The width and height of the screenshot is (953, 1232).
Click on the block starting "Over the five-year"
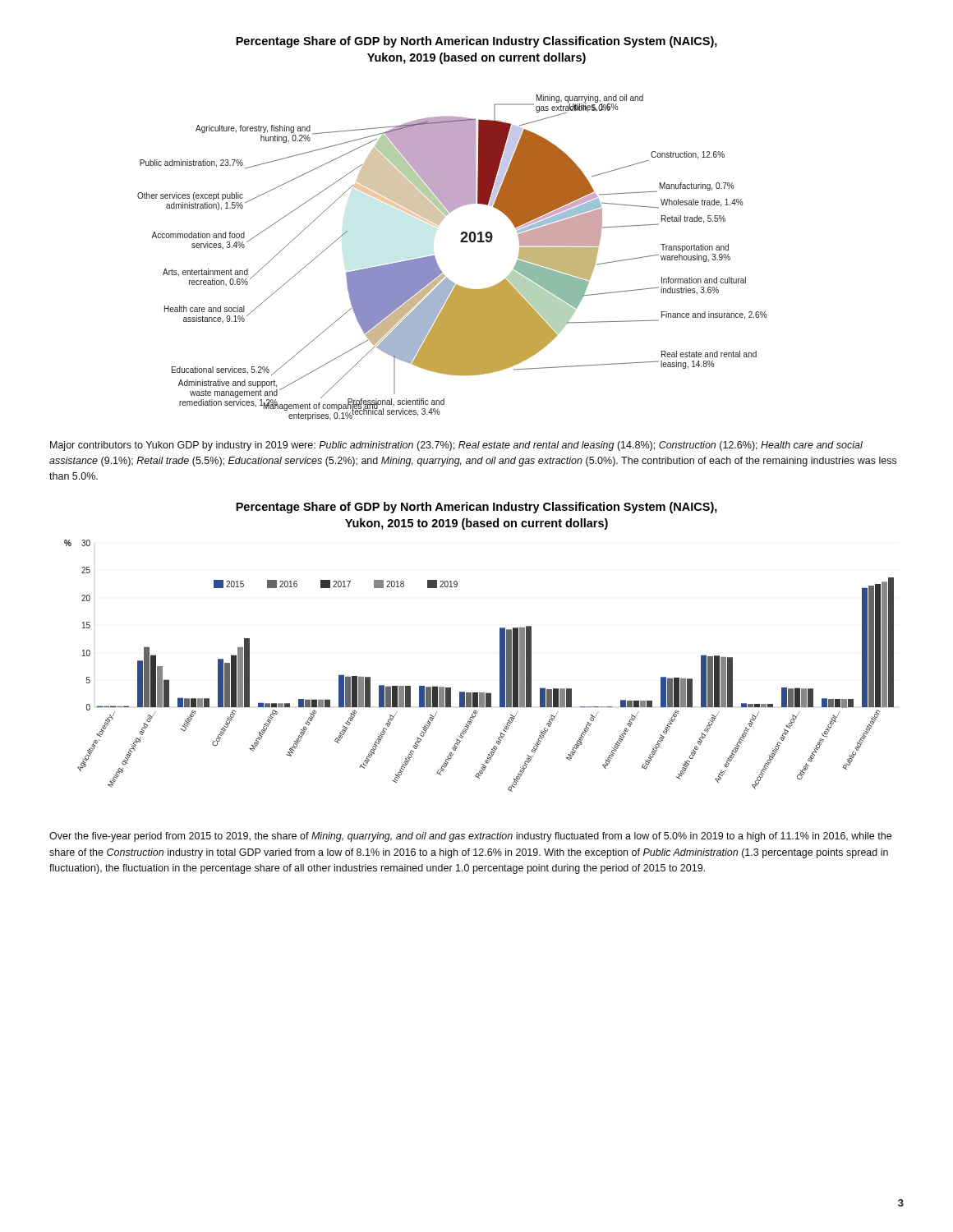[471, 852]
